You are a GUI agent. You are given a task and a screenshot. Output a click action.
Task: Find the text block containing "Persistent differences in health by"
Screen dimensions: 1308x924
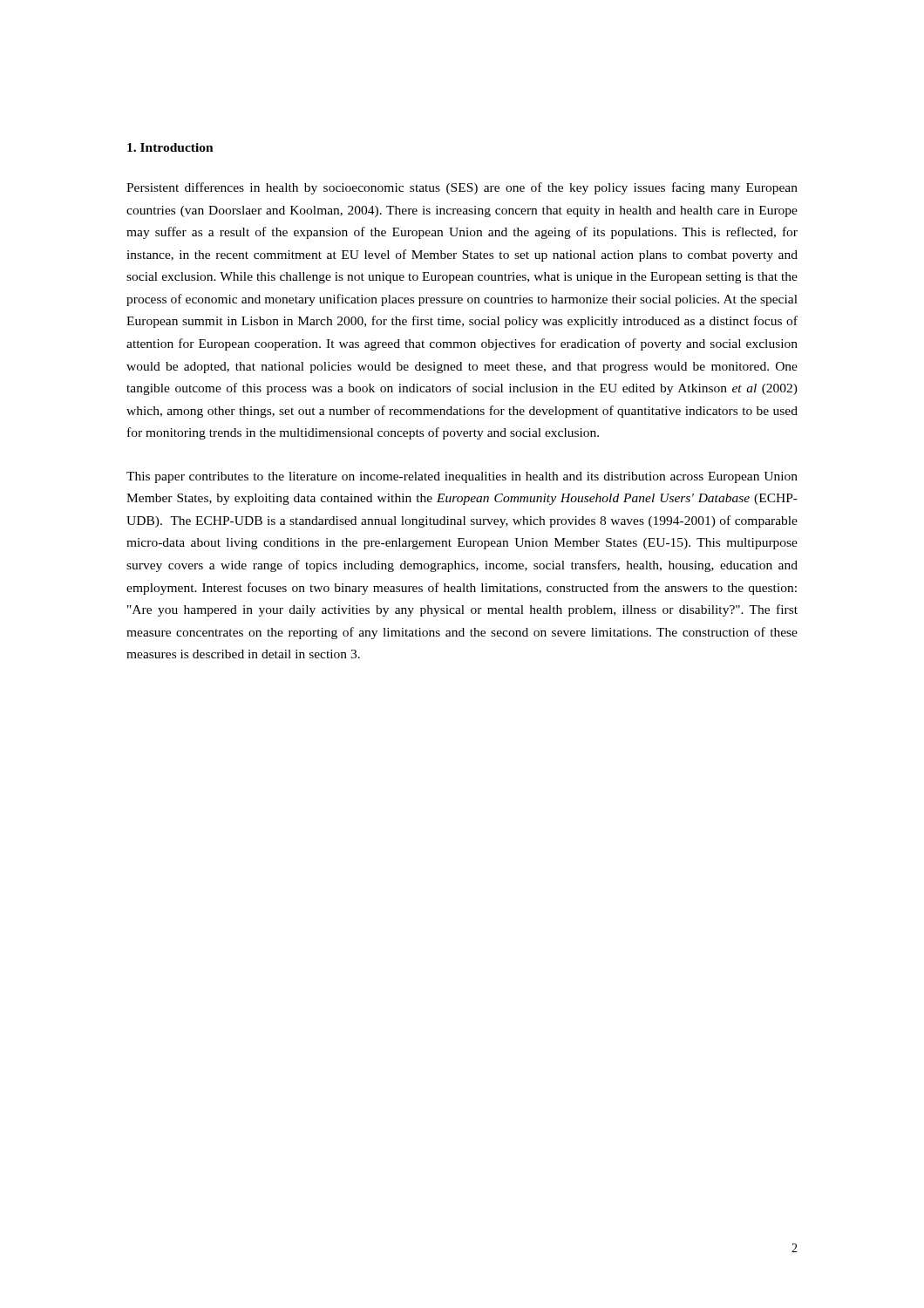tap(462, 310)
